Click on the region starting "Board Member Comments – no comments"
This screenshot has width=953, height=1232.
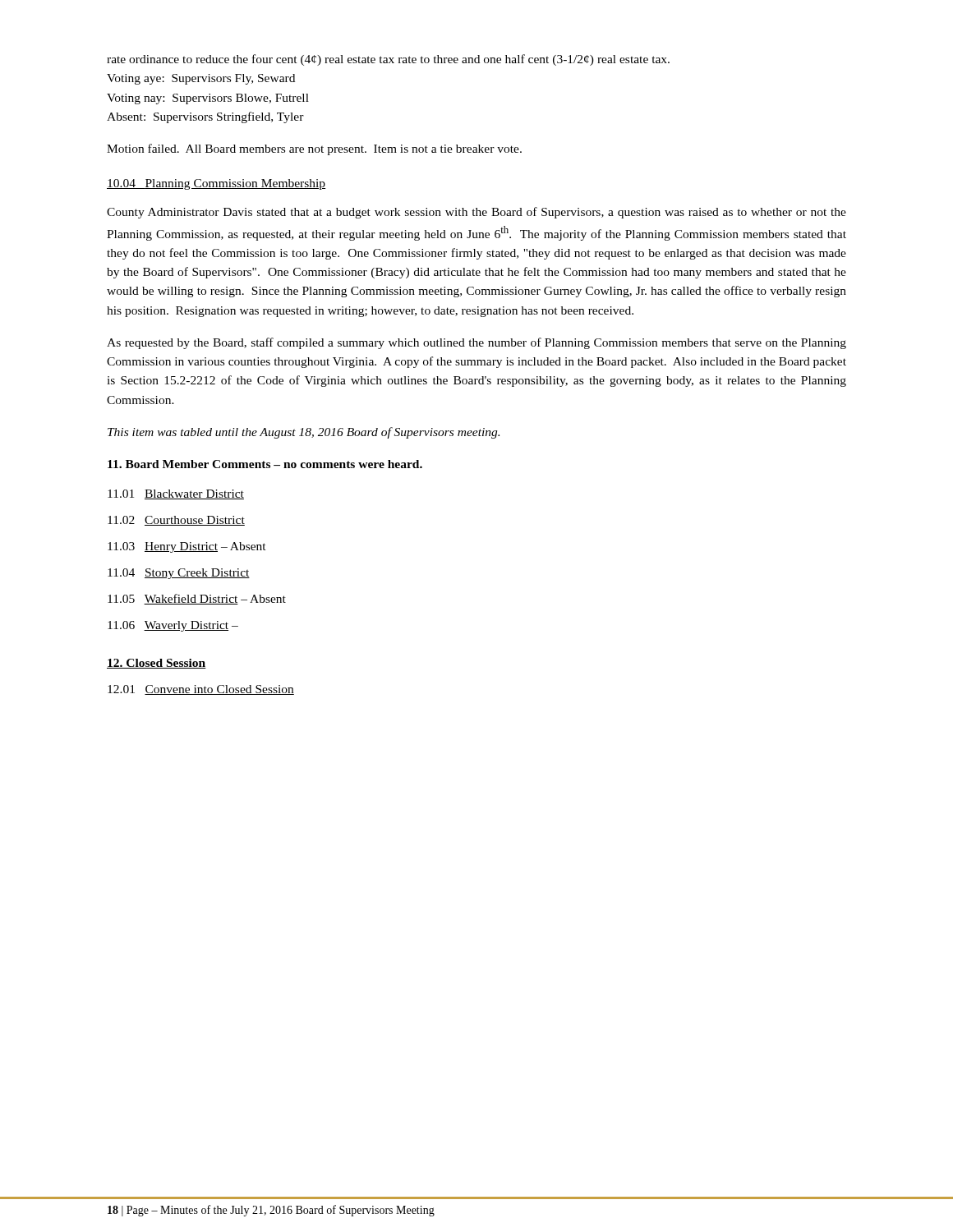click(x=265, y=464)
